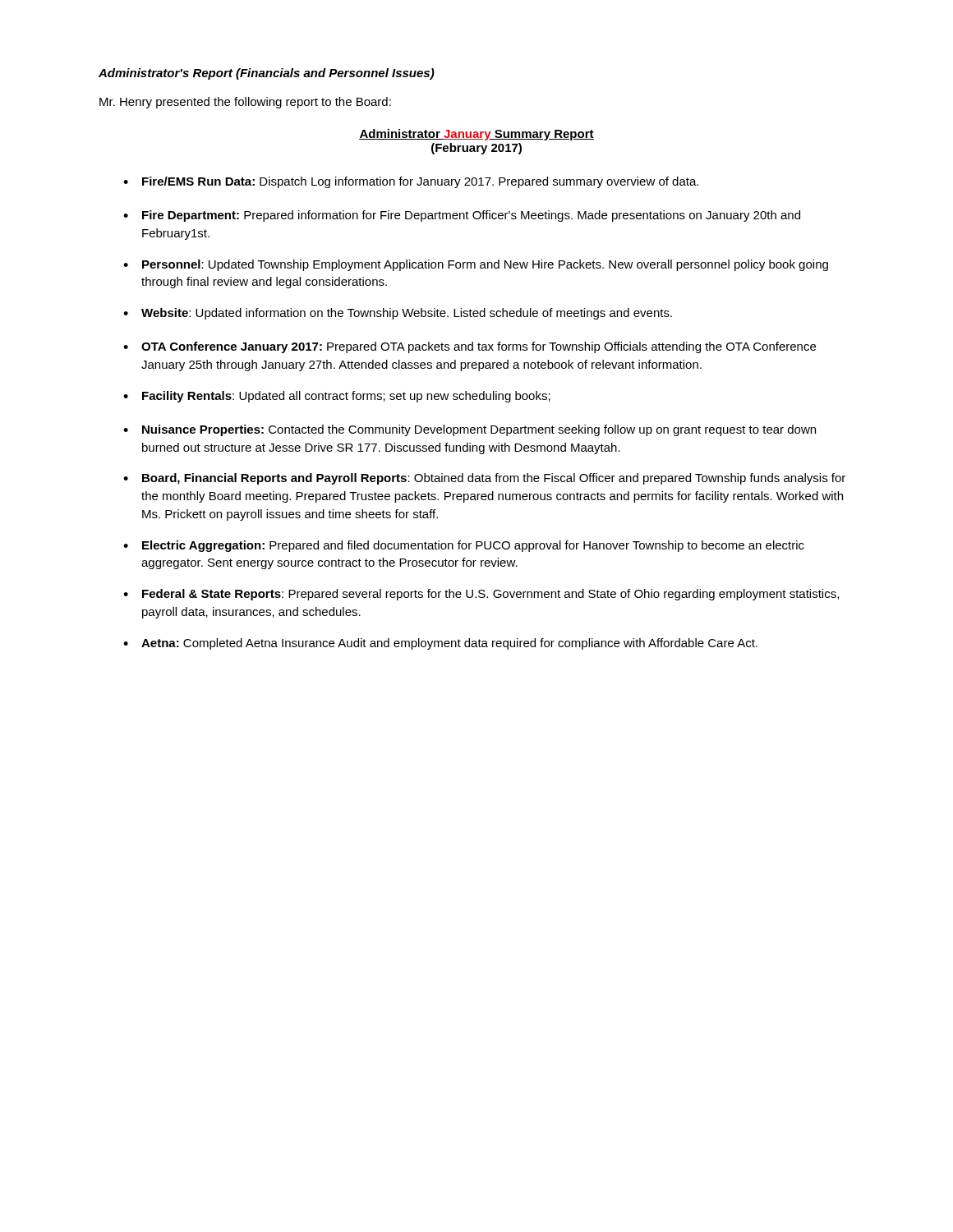Click on the text starting "• OTA Conference January 2017: Prepared OTA packets"
953x1232 pixels.
[489, 356]
